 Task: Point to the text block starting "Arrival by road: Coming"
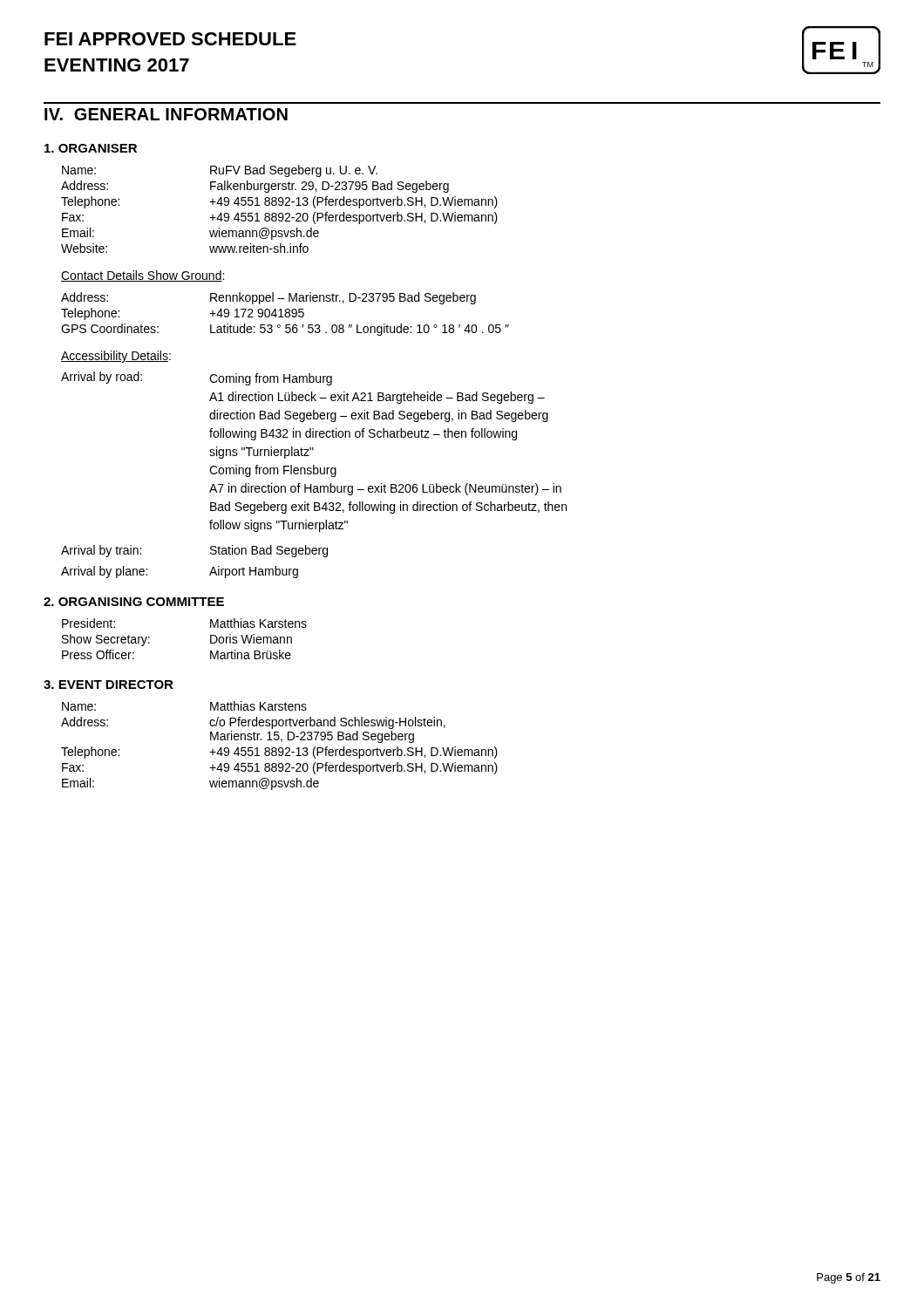[x=314, y=474]
